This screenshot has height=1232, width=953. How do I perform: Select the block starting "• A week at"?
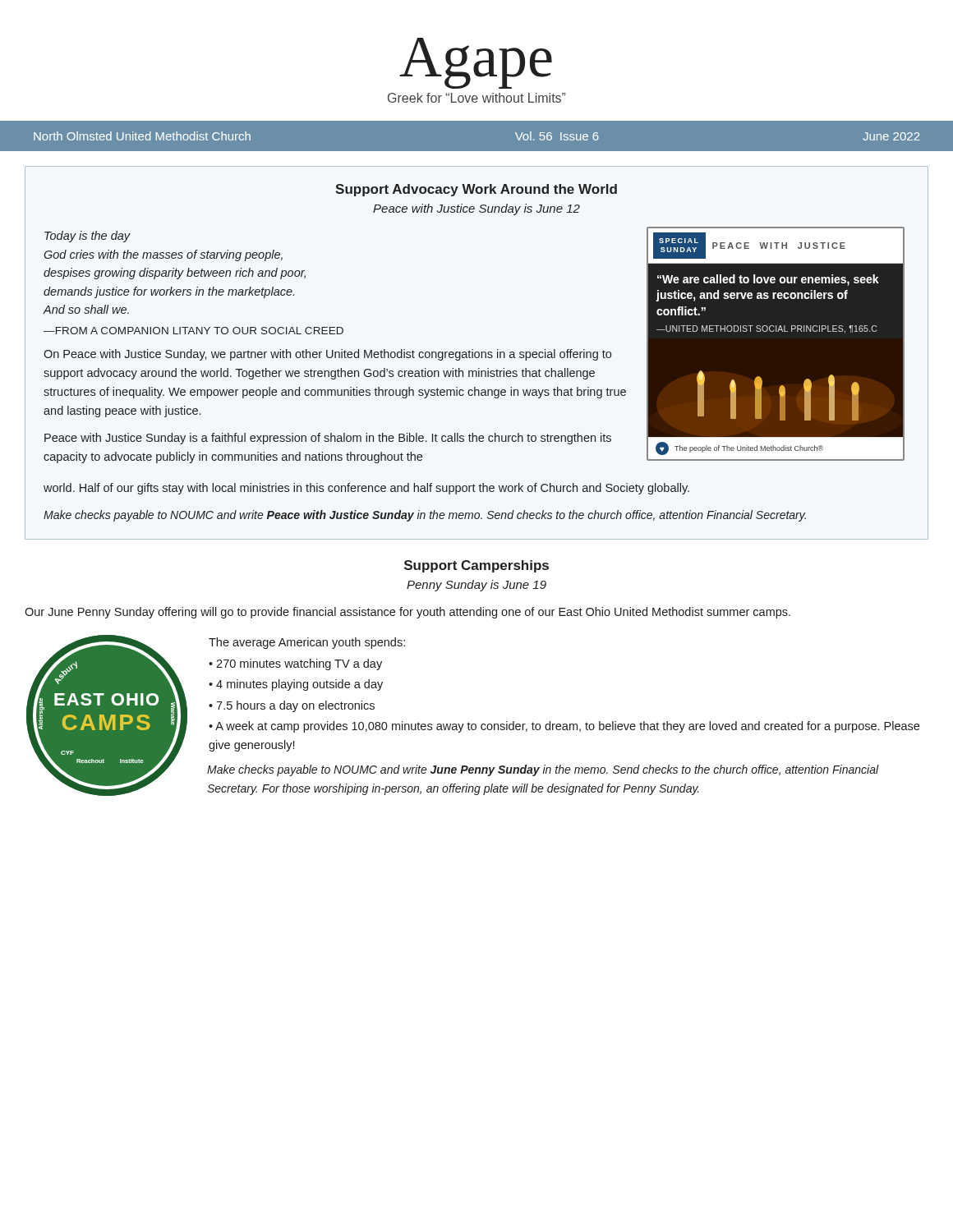[564, 736]
